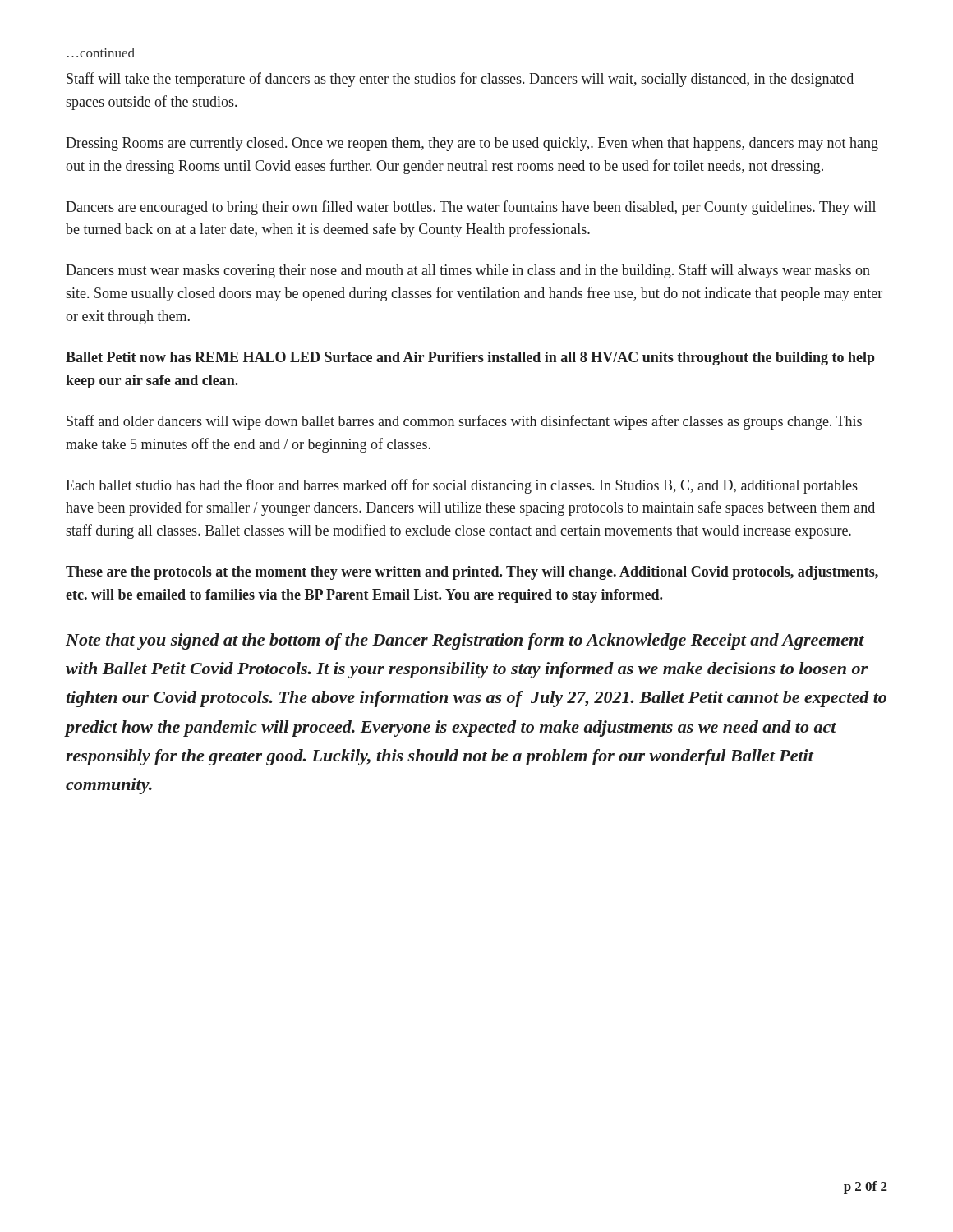Locate the block of text that opens with "Each ballet studio has had the floor and"
953x1232 pixels.
pyautogui.click(x=470, y=508)
